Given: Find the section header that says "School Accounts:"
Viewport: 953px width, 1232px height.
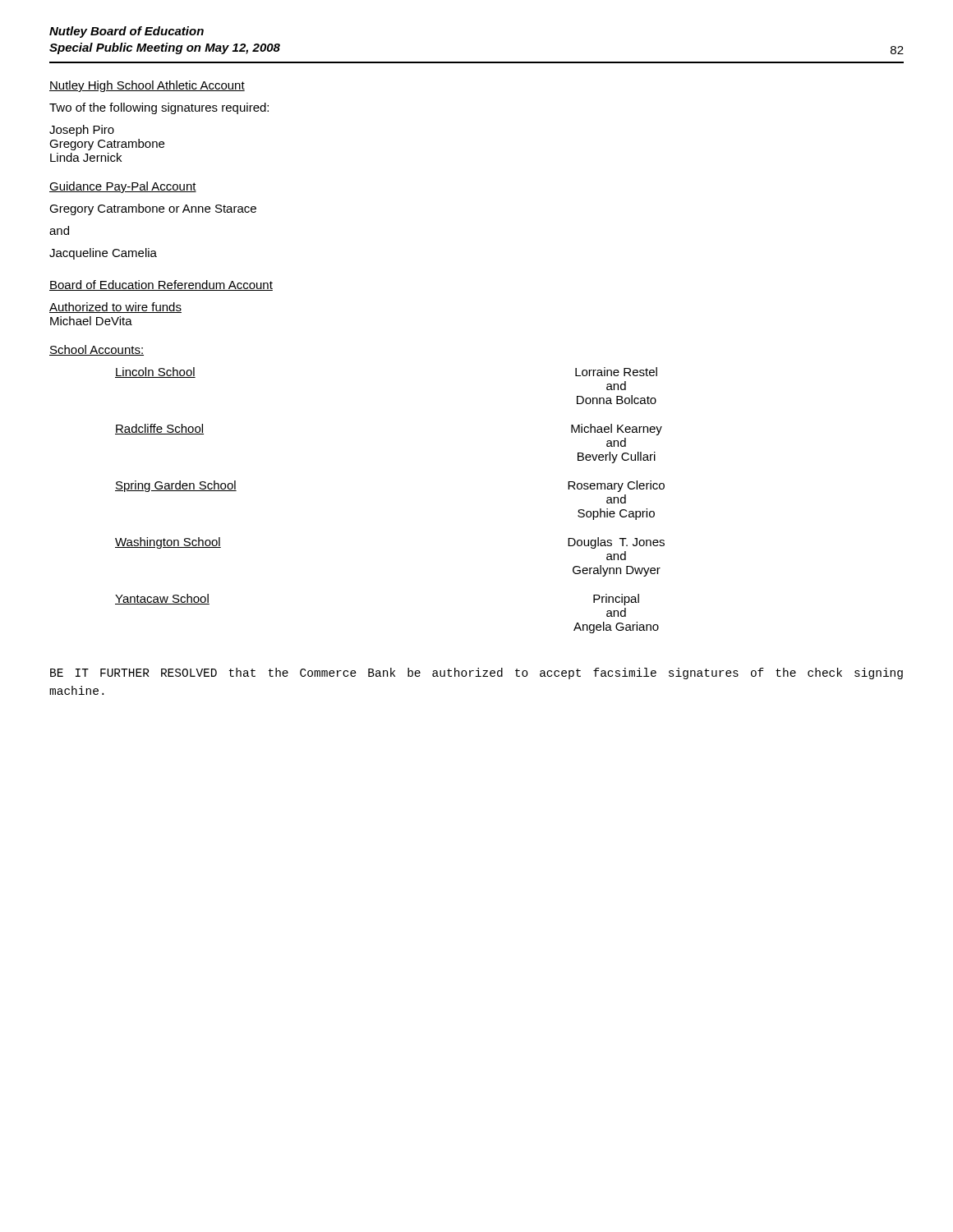Looking at the screenshot, I should point(97,349).
